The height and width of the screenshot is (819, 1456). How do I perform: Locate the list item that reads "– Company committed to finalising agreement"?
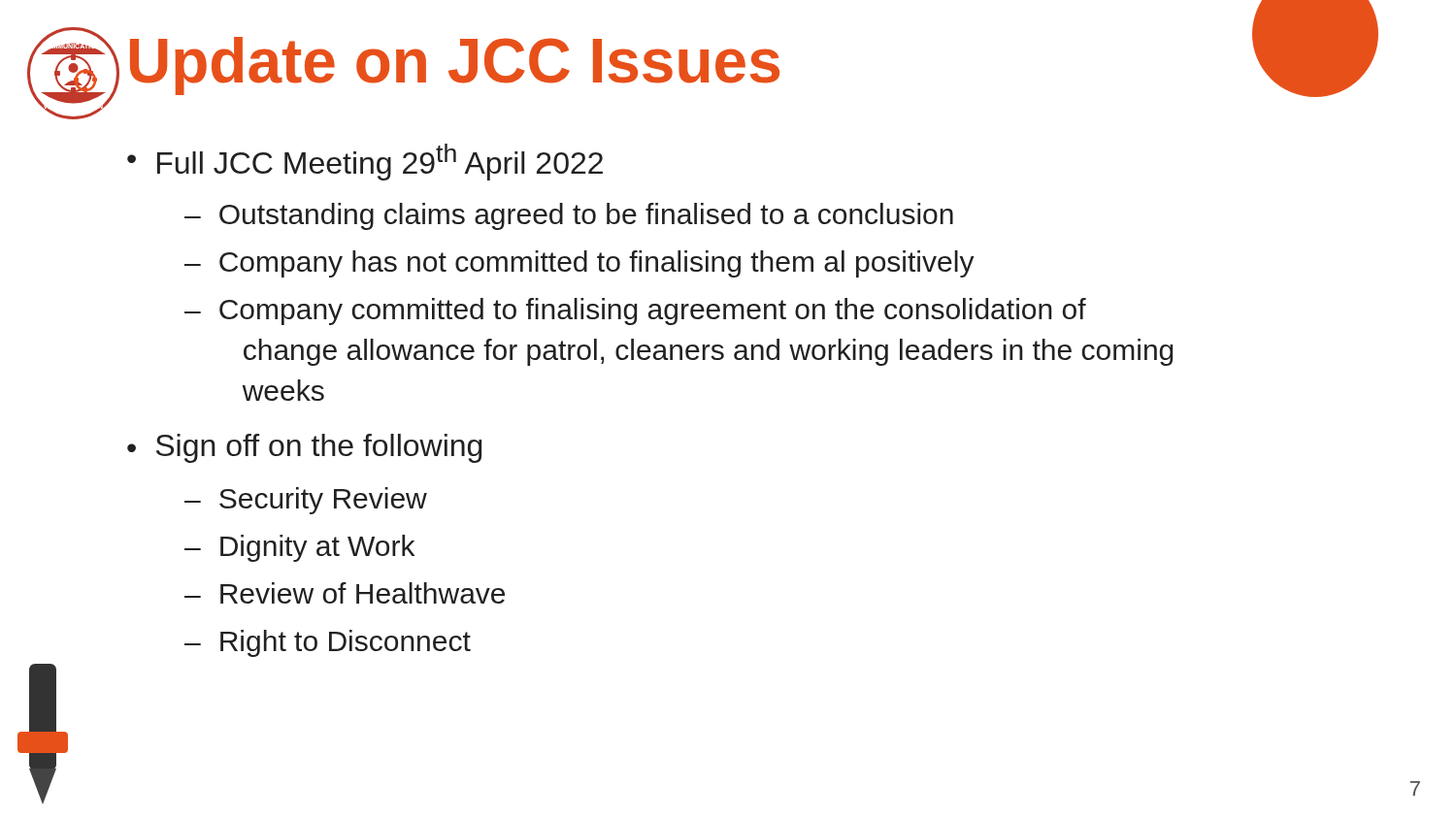click(x=680, y=350)
